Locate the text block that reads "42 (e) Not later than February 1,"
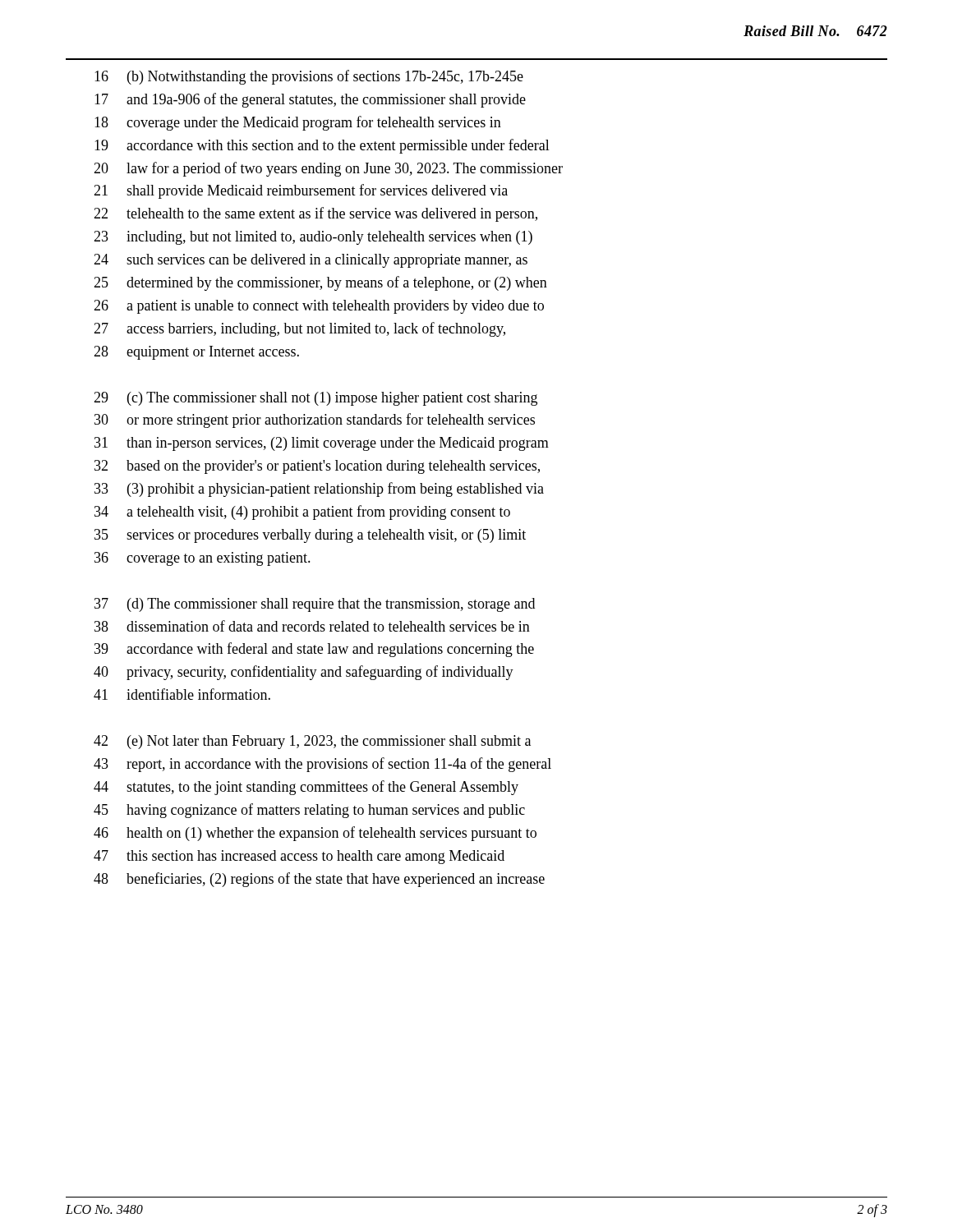Image resolution: width=953 pixels, height=1232 pixels. (x=476, y=810)
